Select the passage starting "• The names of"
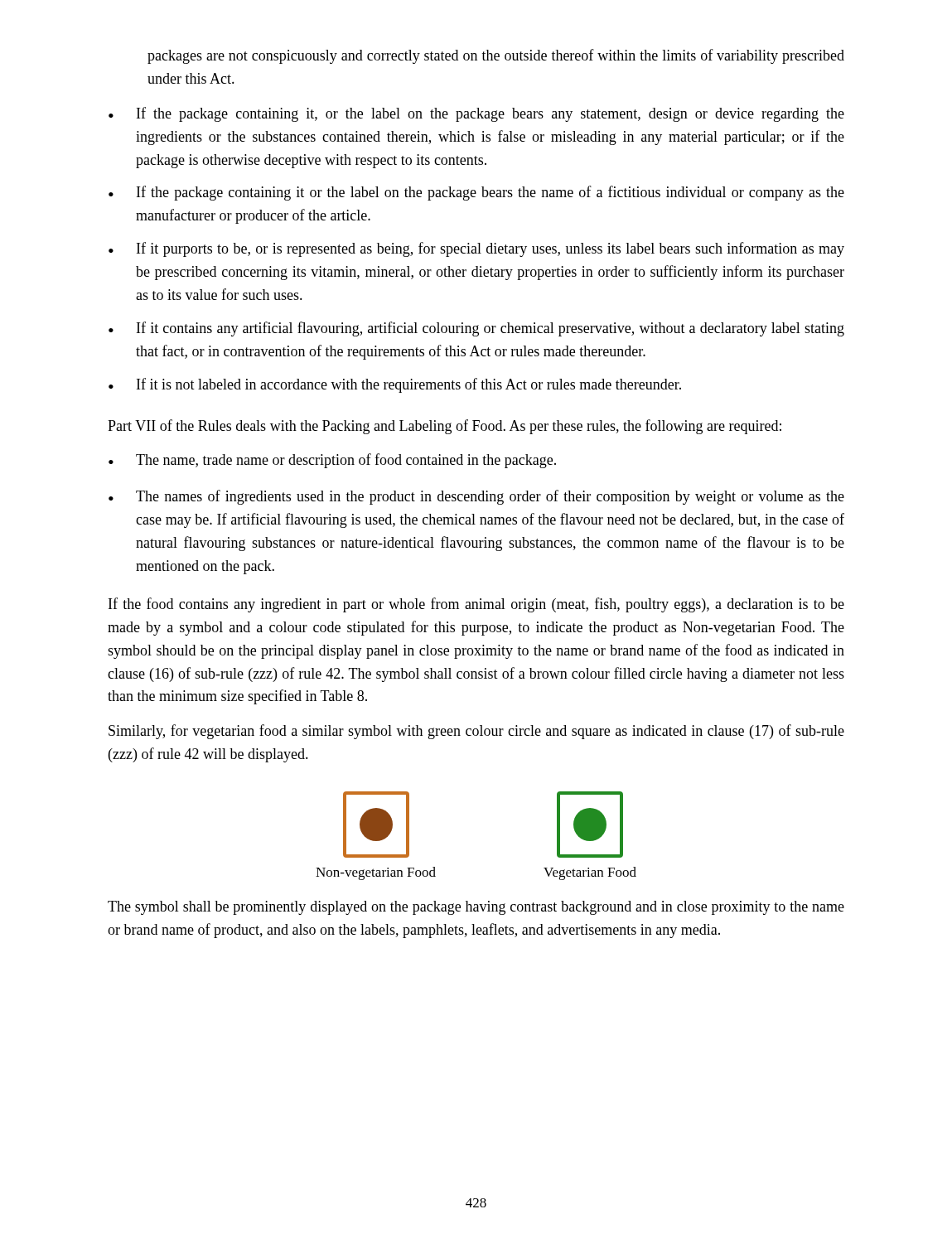This screenshot has height=1243, width=952. tap(476, 532)
